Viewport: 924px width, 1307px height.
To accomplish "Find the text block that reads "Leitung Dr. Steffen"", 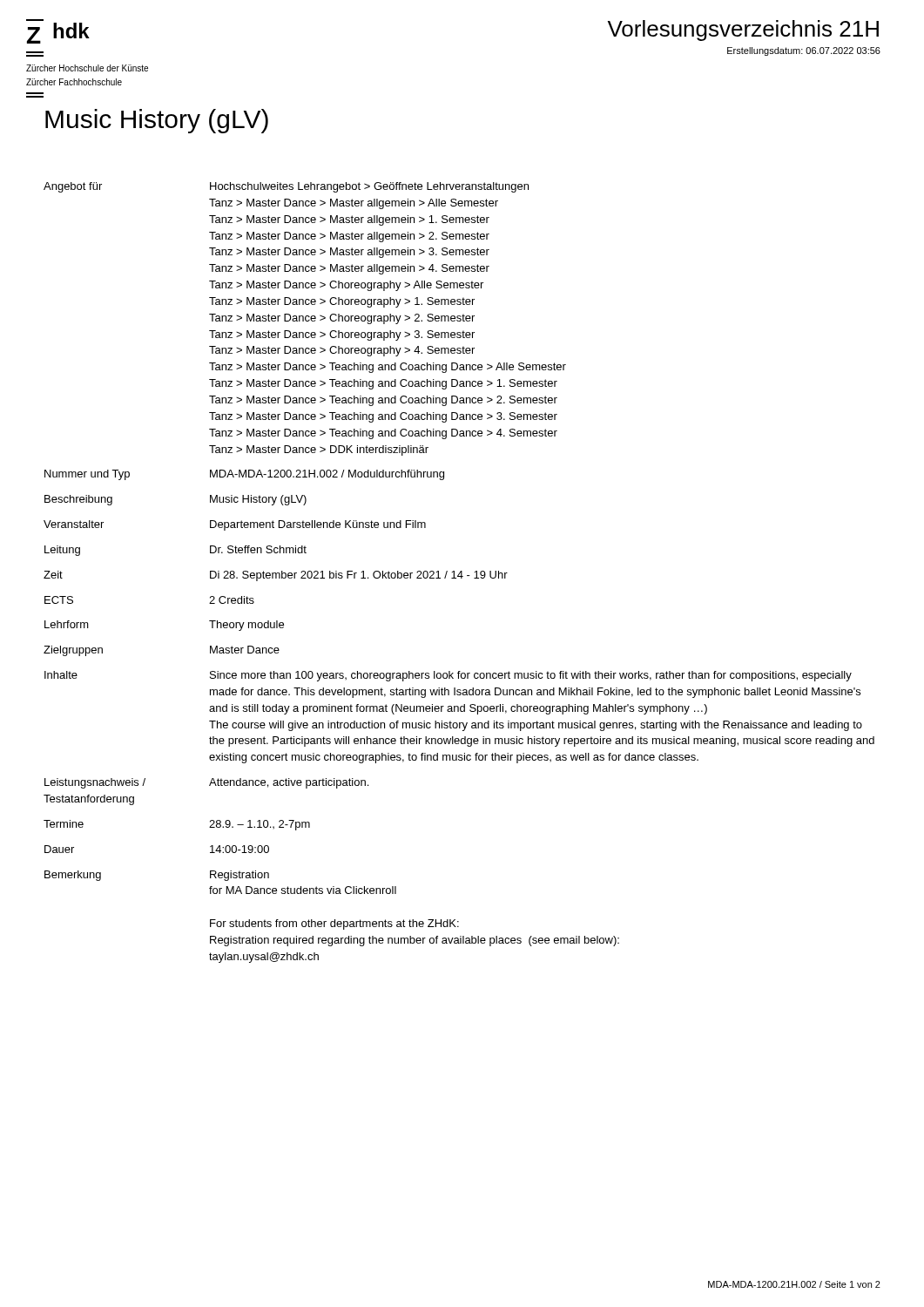I will point(60,550).
